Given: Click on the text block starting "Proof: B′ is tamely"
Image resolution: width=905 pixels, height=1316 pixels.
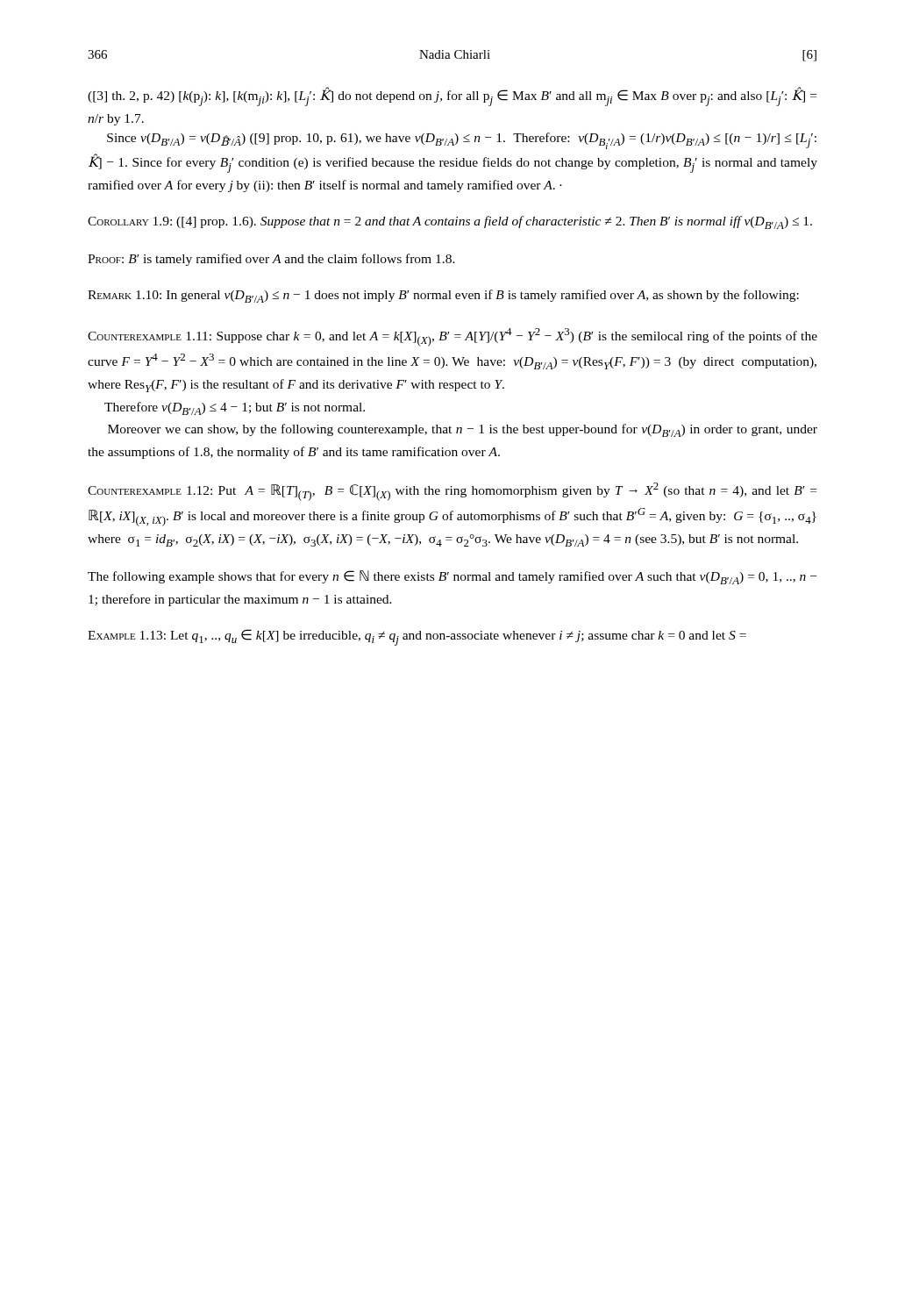Looking at the screenshot, I should (x=272, y=259).
